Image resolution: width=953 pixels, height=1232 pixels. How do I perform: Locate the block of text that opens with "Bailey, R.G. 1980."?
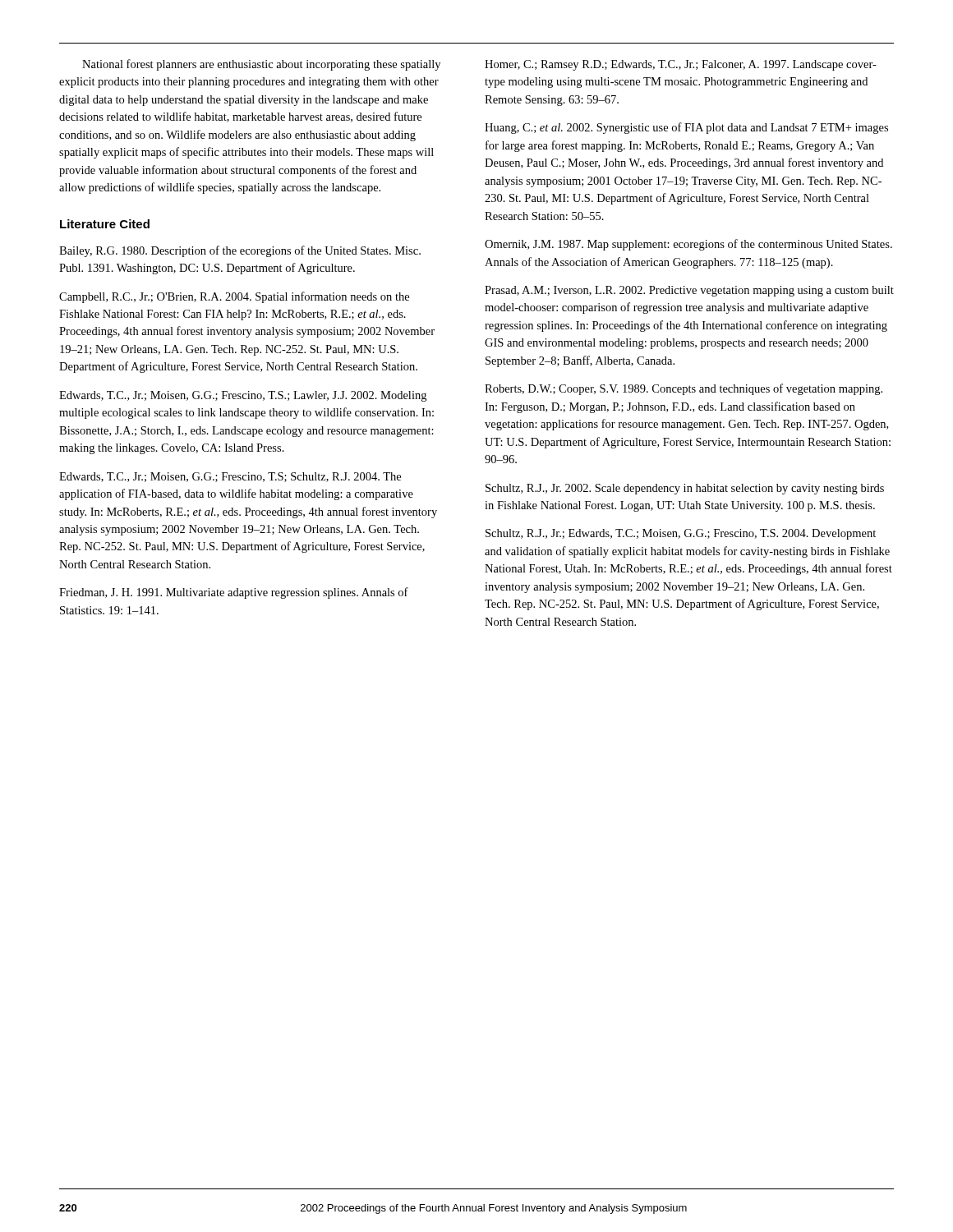[x=251, y=260]
